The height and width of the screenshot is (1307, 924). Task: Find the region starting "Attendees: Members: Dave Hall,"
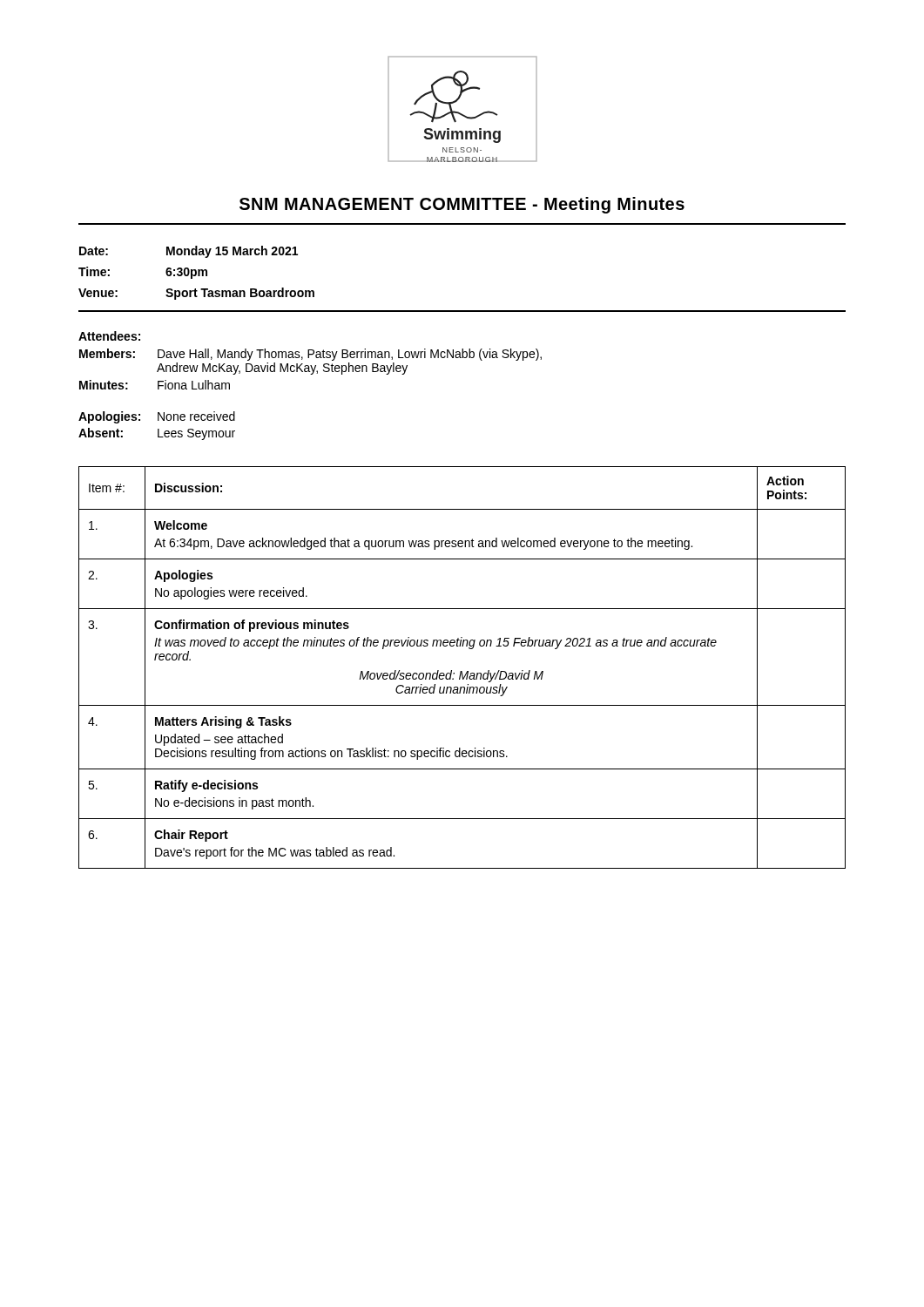click(x=462, y=361)
